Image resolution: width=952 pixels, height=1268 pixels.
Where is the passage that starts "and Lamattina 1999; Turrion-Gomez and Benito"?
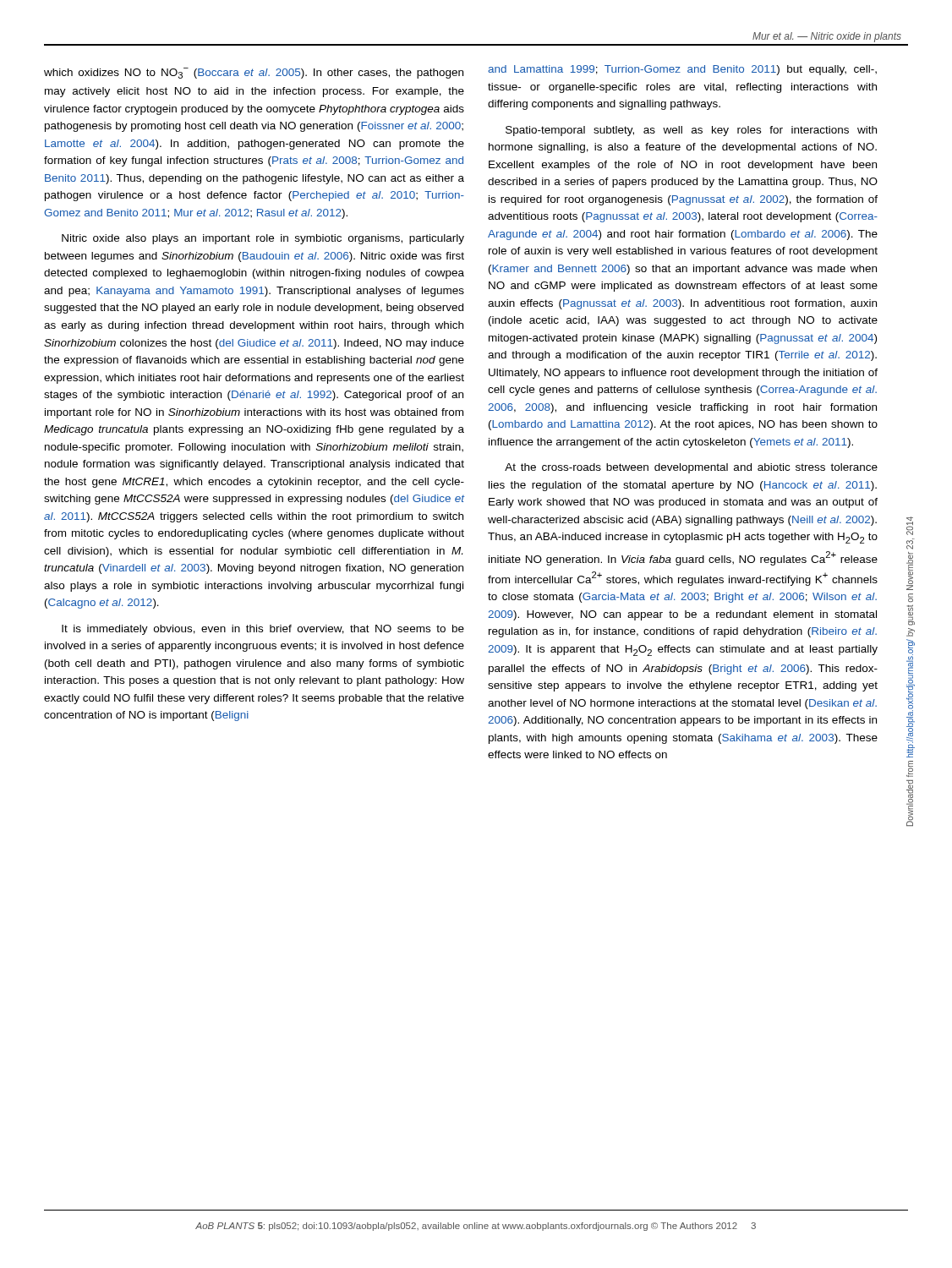698,444
